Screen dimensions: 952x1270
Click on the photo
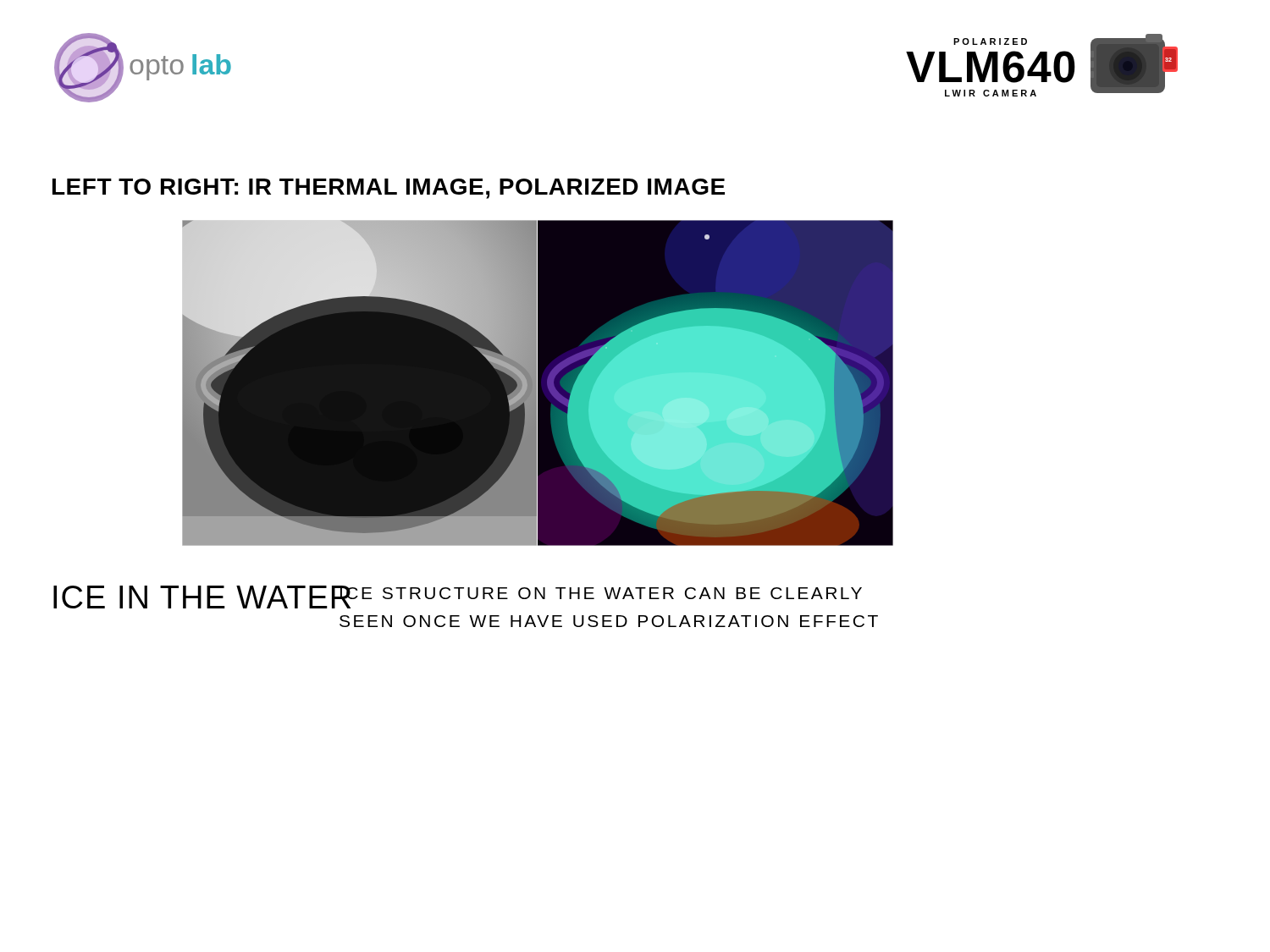[538, 383]
